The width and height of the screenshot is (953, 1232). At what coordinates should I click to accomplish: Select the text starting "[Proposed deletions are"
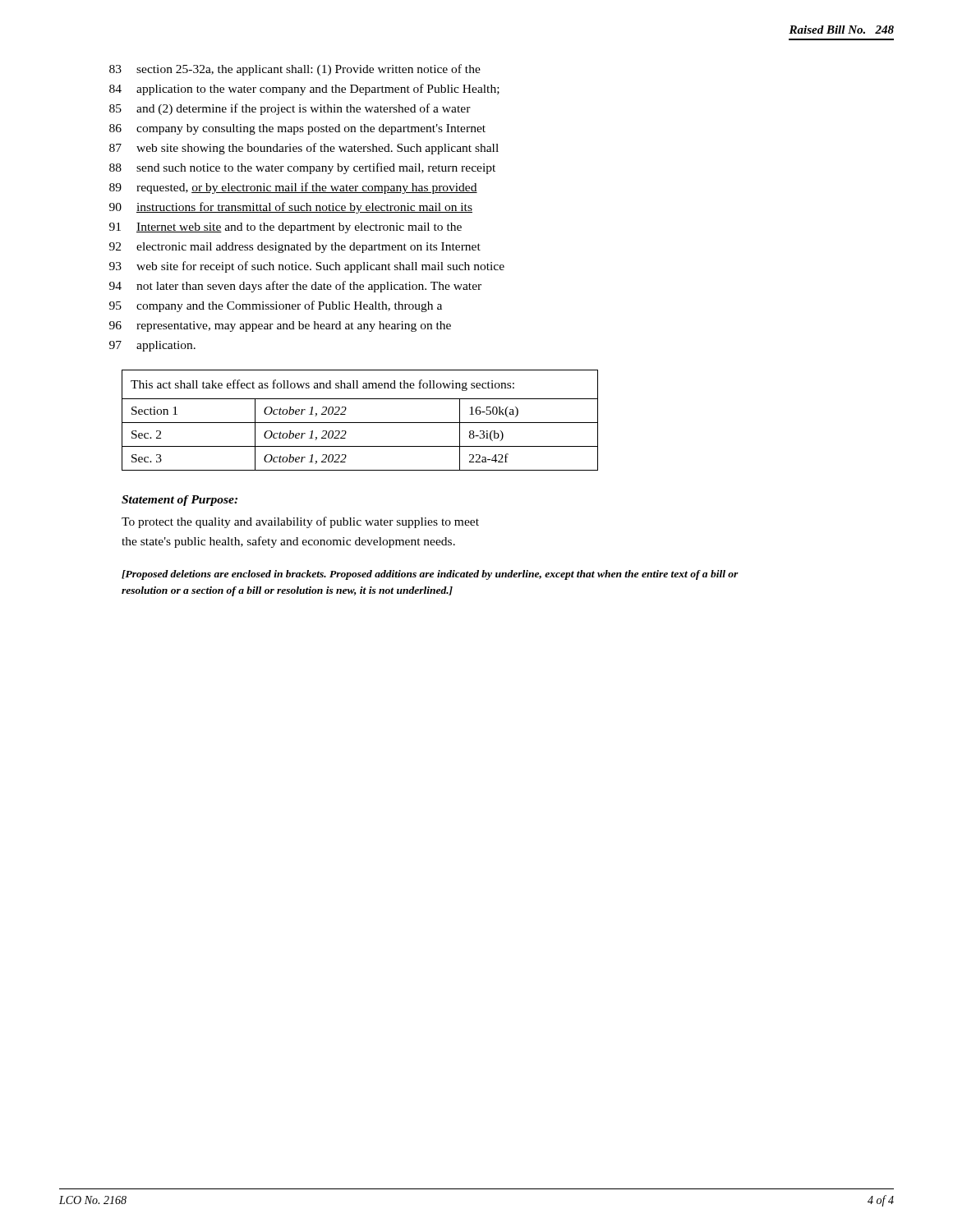pos(430,582)
